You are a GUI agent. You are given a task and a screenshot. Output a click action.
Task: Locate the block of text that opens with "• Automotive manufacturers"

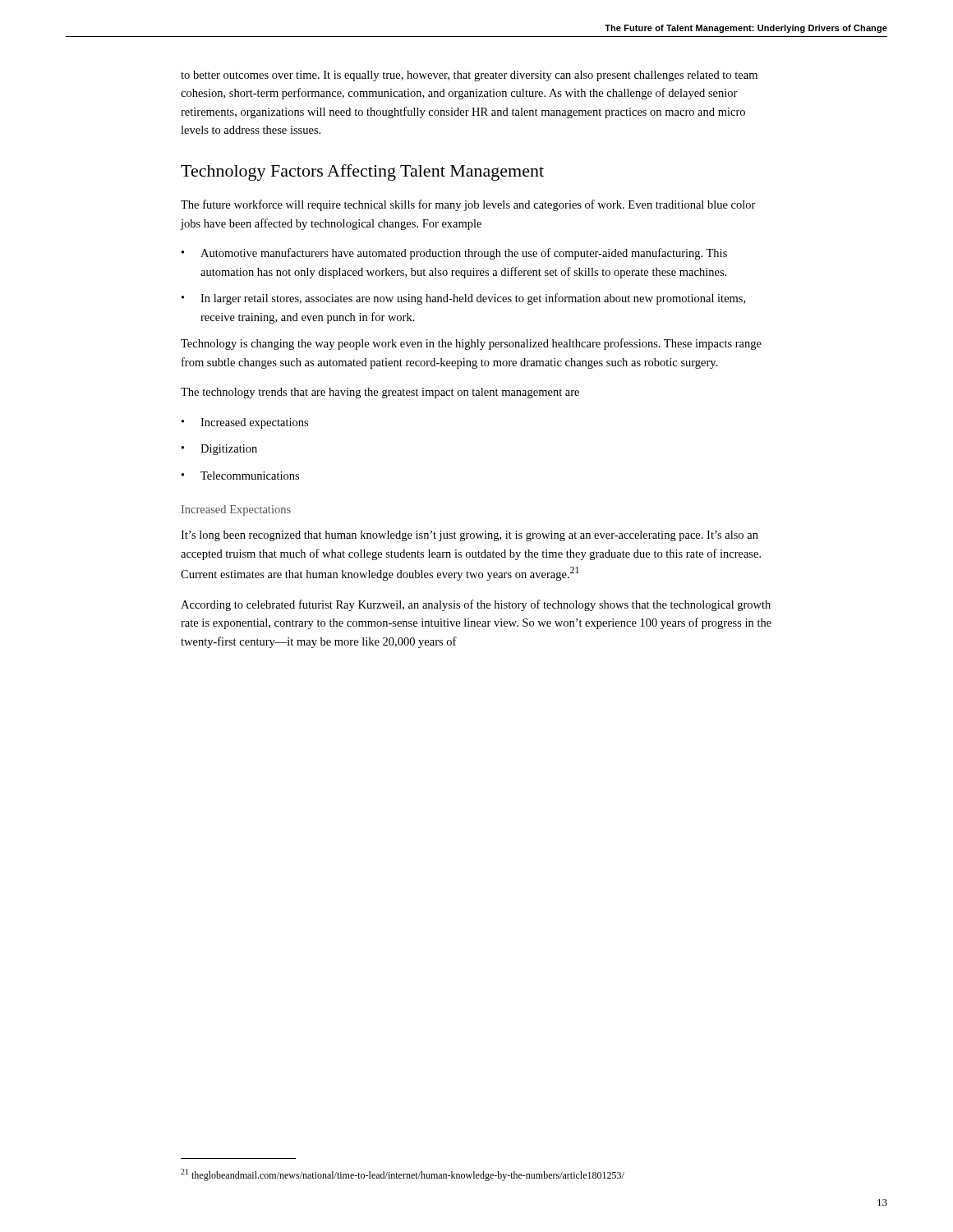point(476,263)
